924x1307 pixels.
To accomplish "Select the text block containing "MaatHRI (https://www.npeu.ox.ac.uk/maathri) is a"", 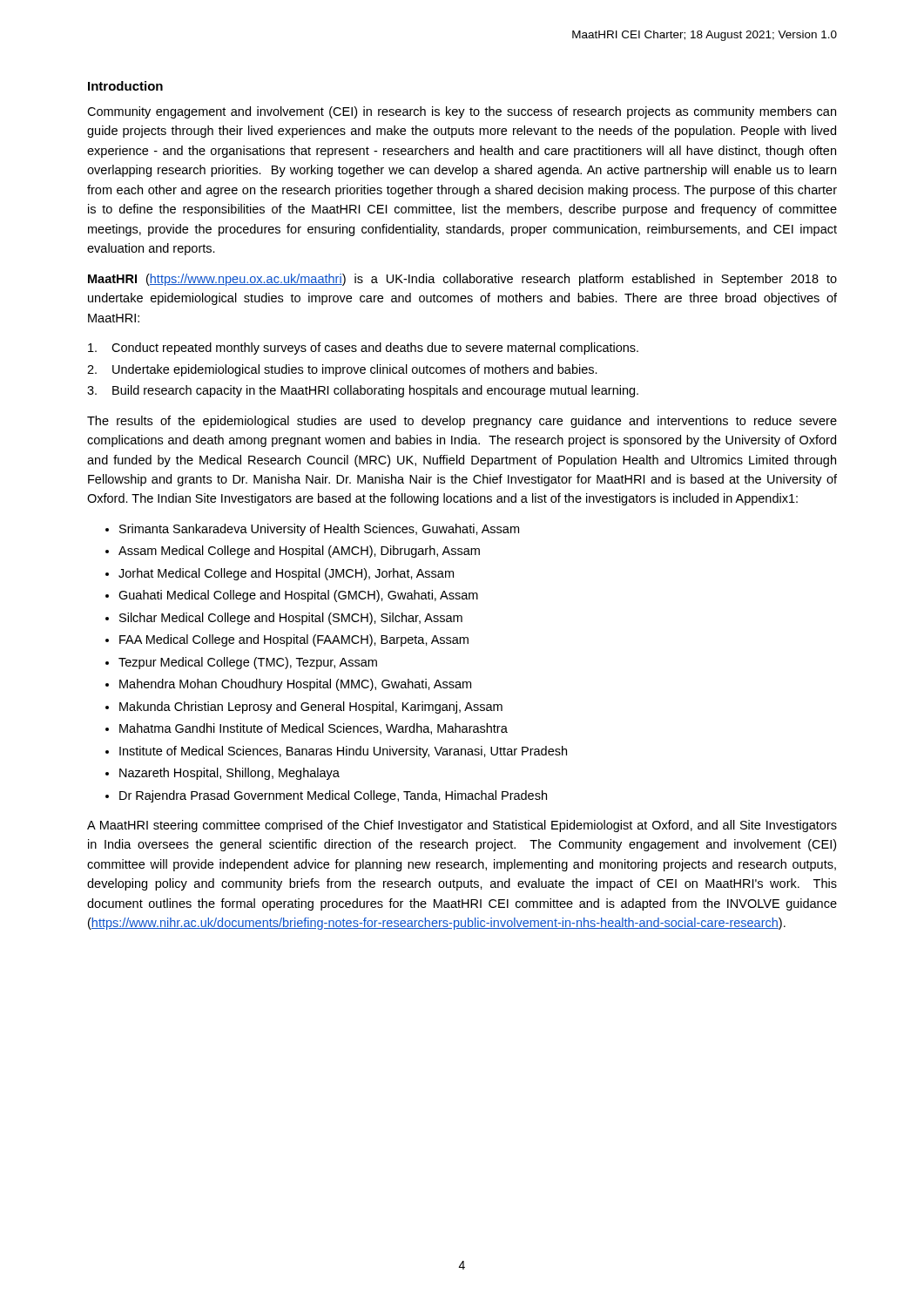I will (462, 298).
